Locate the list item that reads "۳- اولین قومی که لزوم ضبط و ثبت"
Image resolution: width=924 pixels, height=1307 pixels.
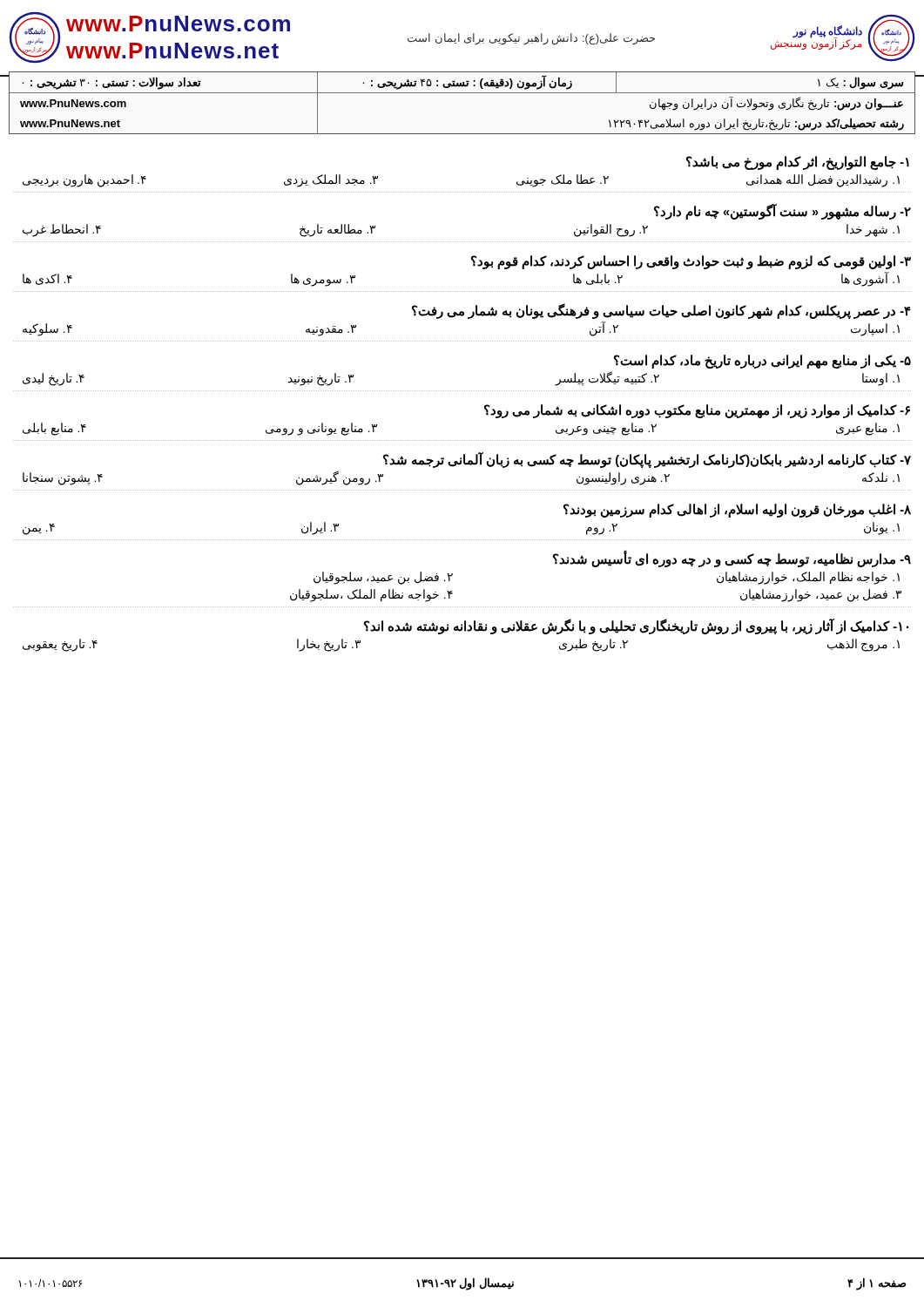[691, 262]
